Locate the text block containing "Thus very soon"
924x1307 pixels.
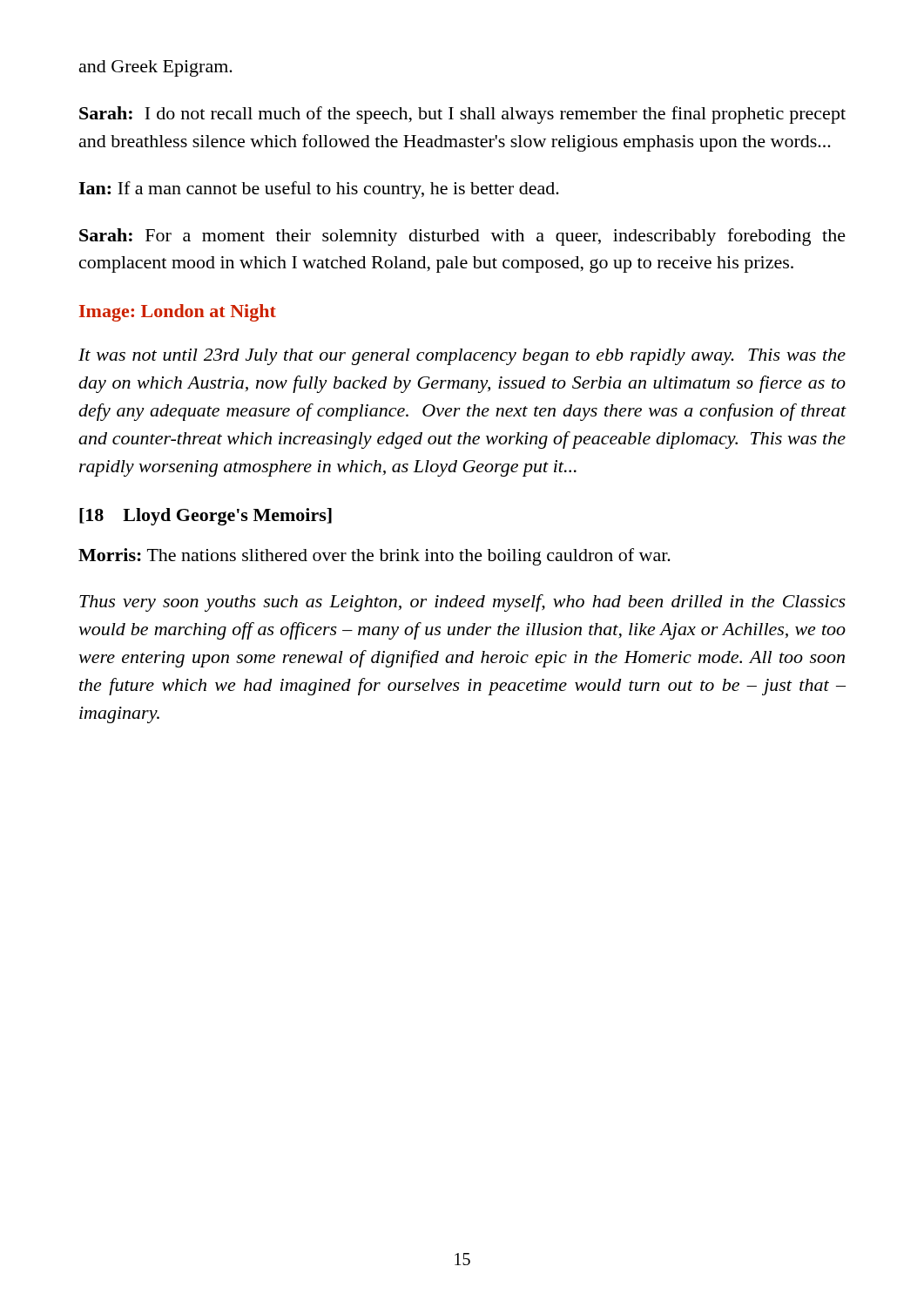462,657
